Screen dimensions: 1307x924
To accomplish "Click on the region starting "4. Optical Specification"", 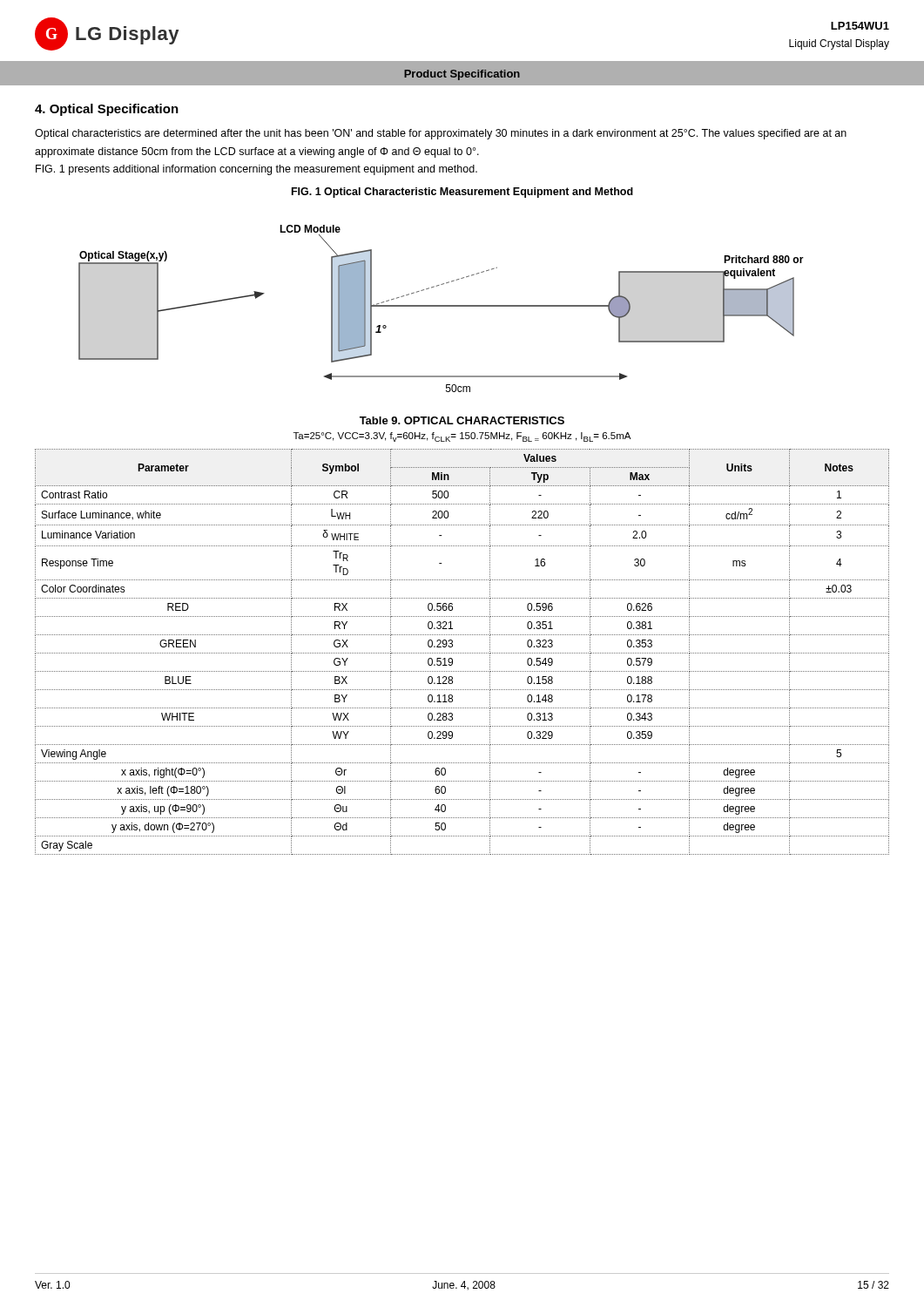I will 107,108.
